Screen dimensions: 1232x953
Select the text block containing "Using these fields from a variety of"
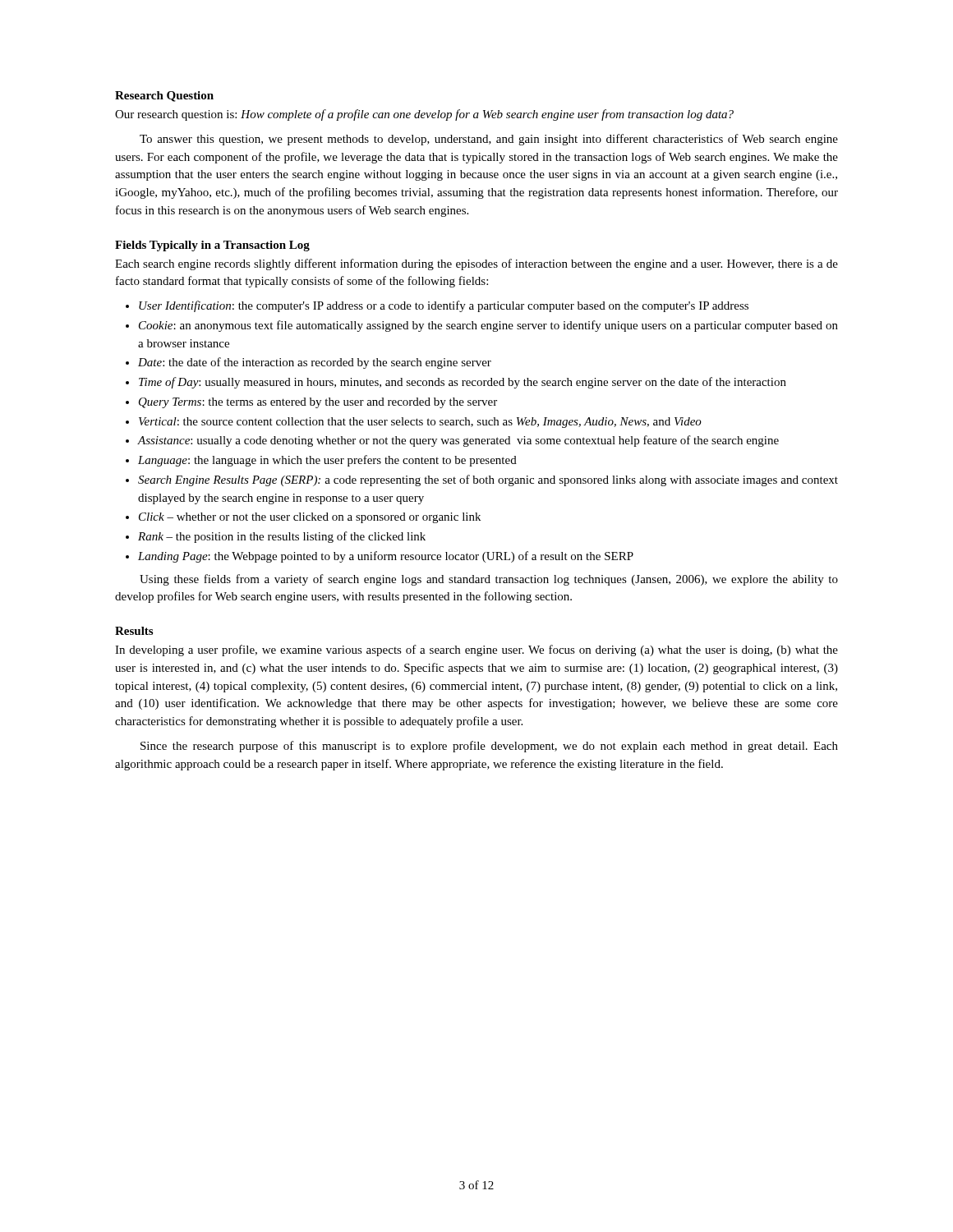coord(476,588)
